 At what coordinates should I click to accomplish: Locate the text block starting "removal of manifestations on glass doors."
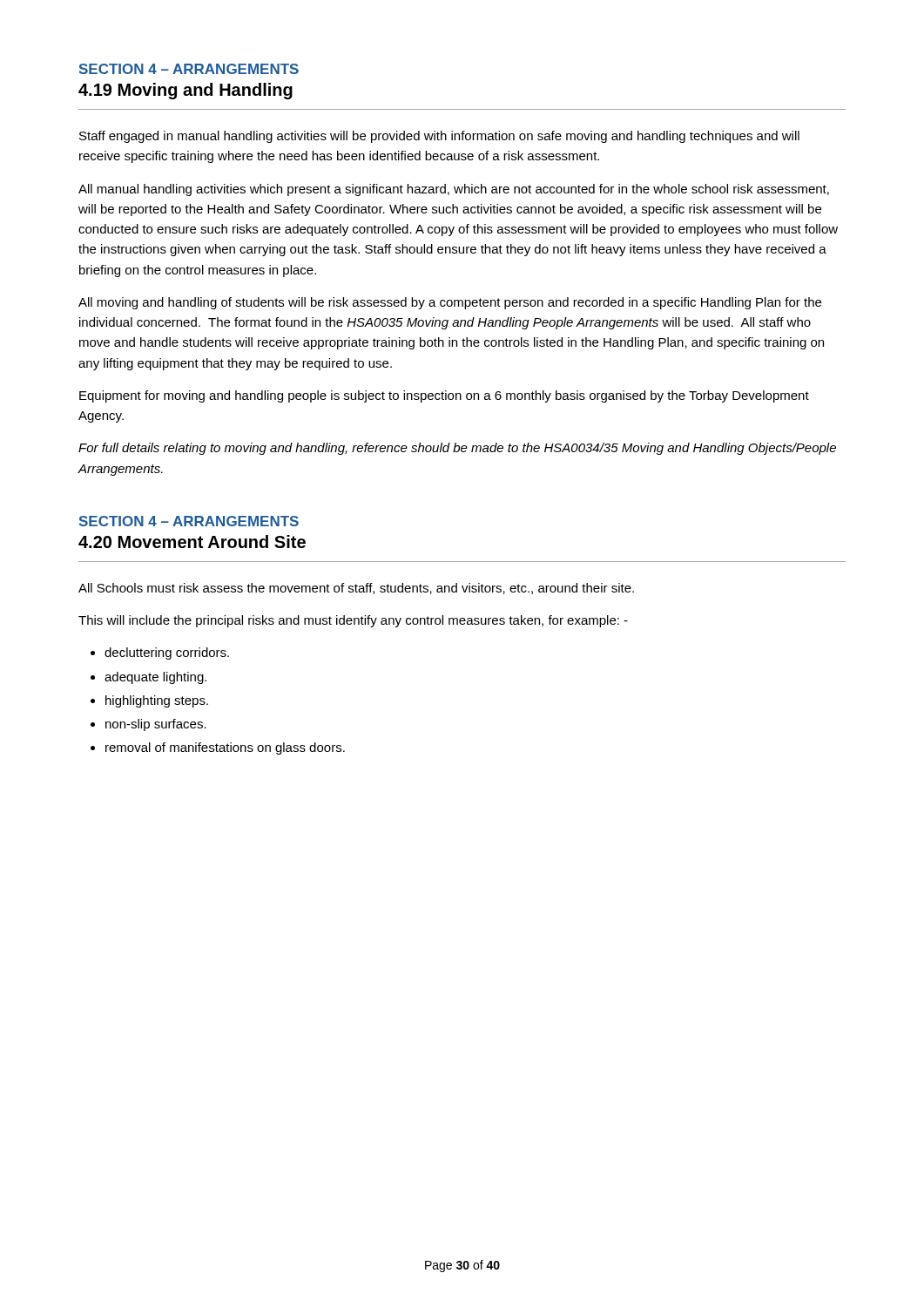tap(225, 747)
